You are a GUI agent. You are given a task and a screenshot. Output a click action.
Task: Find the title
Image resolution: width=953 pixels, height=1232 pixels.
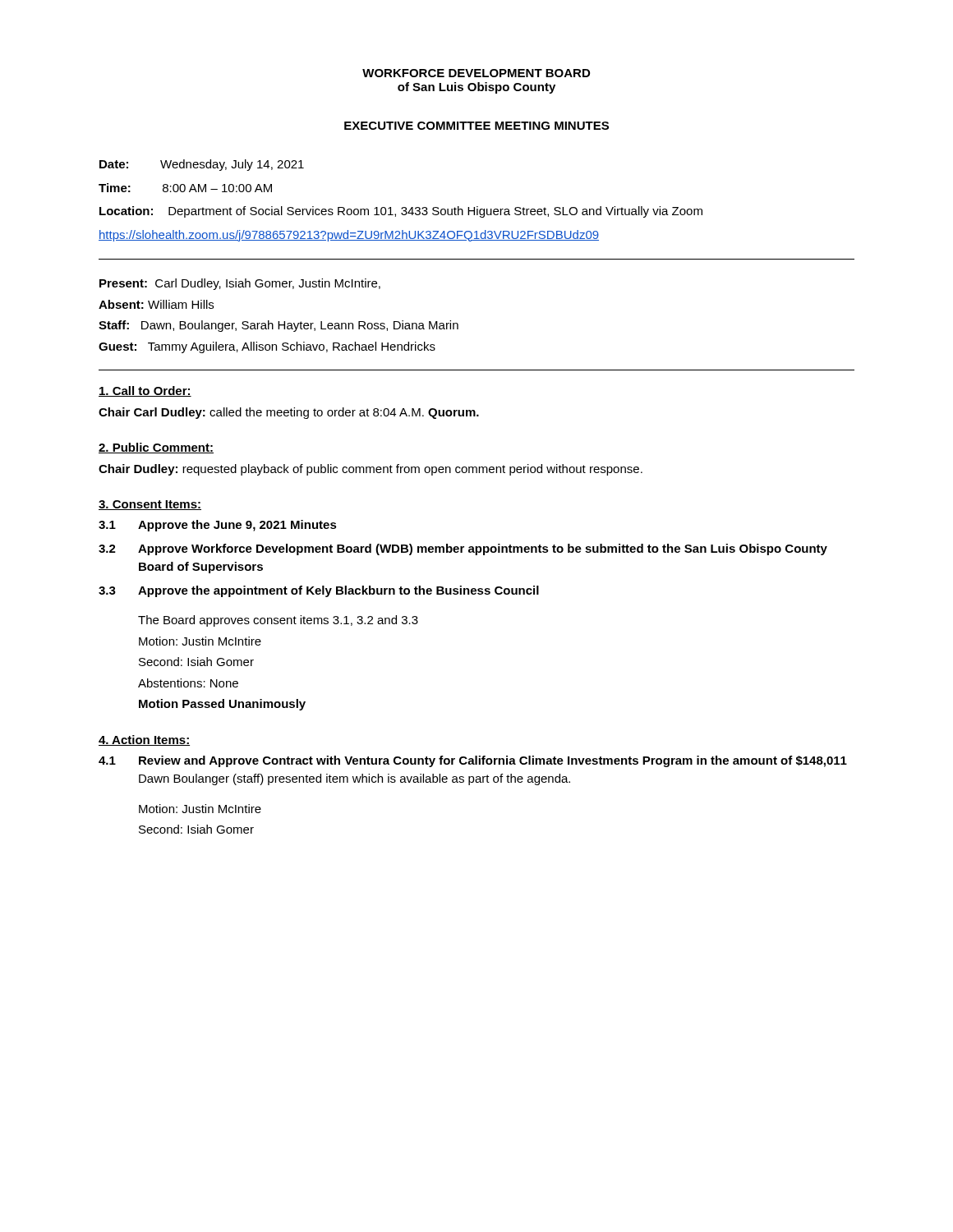pos(476,80)
